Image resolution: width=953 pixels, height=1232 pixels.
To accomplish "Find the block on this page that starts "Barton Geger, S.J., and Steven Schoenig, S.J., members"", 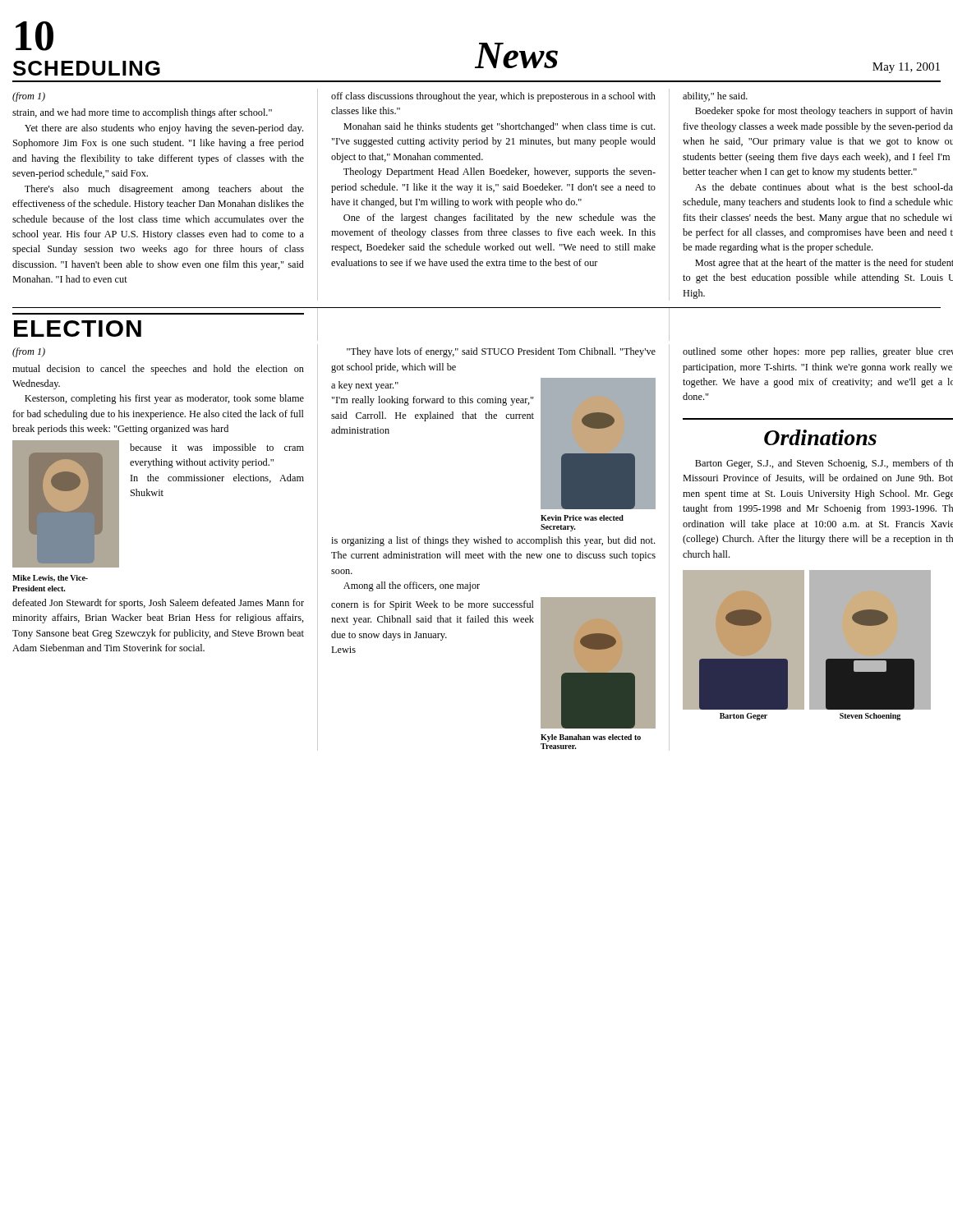I will pos(818,509).
